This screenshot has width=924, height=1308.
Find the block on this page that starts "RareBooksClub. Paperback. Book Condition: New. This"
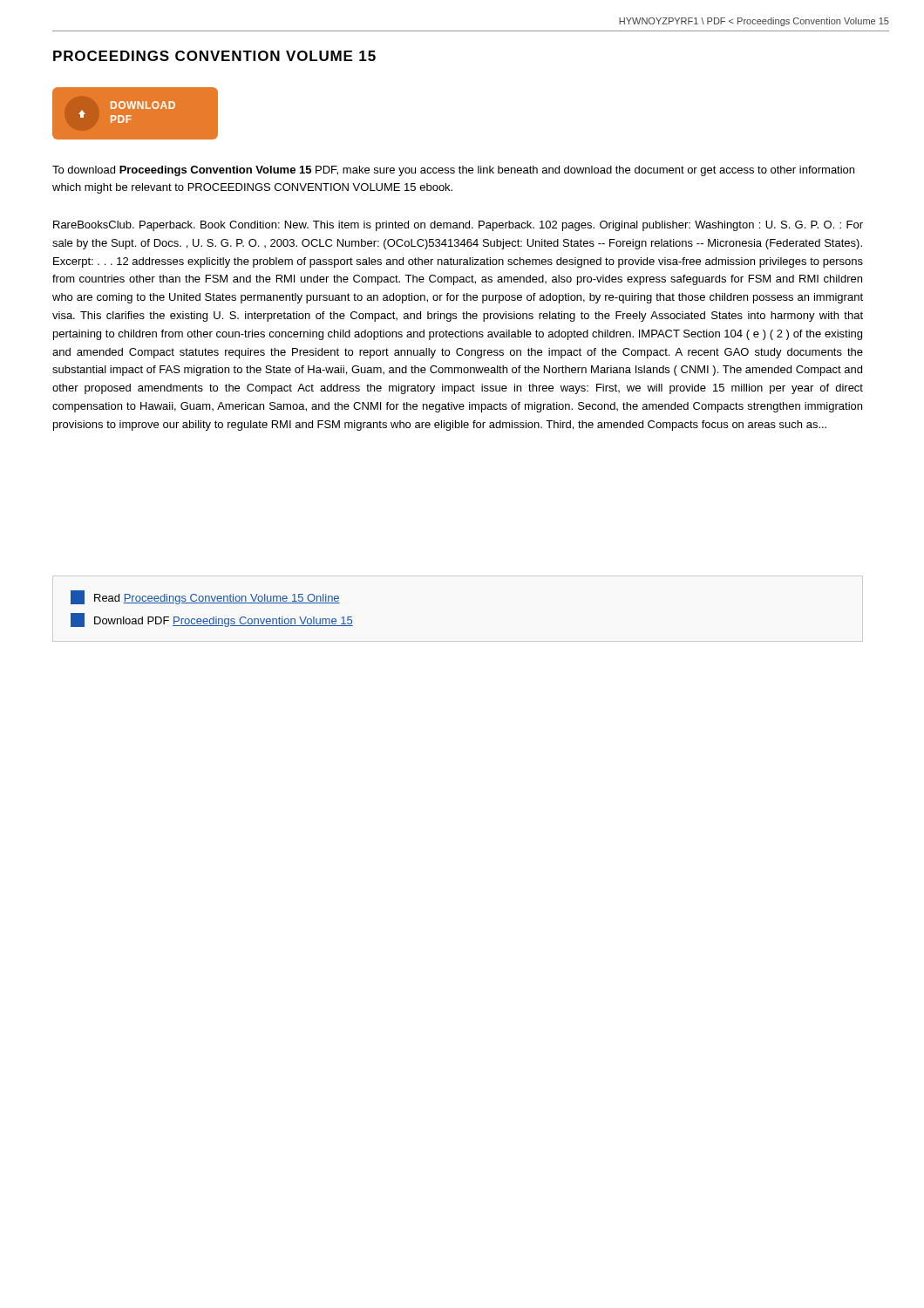pyautogui.click(x=458, y=324)
